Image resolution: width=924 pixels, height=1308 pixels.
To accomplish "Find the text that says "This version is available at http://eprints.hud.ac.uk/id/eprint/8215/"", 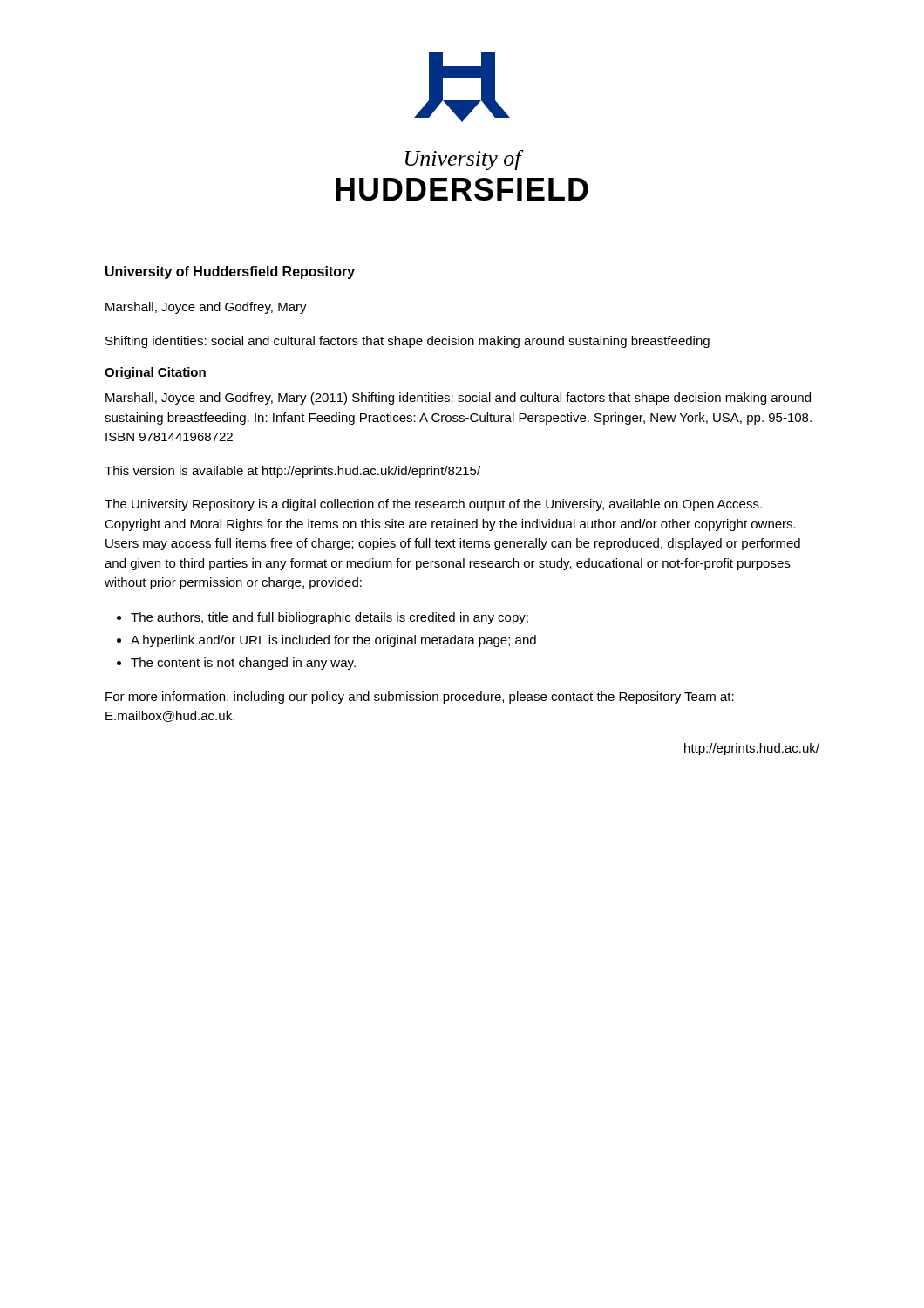I will [292, 470].
